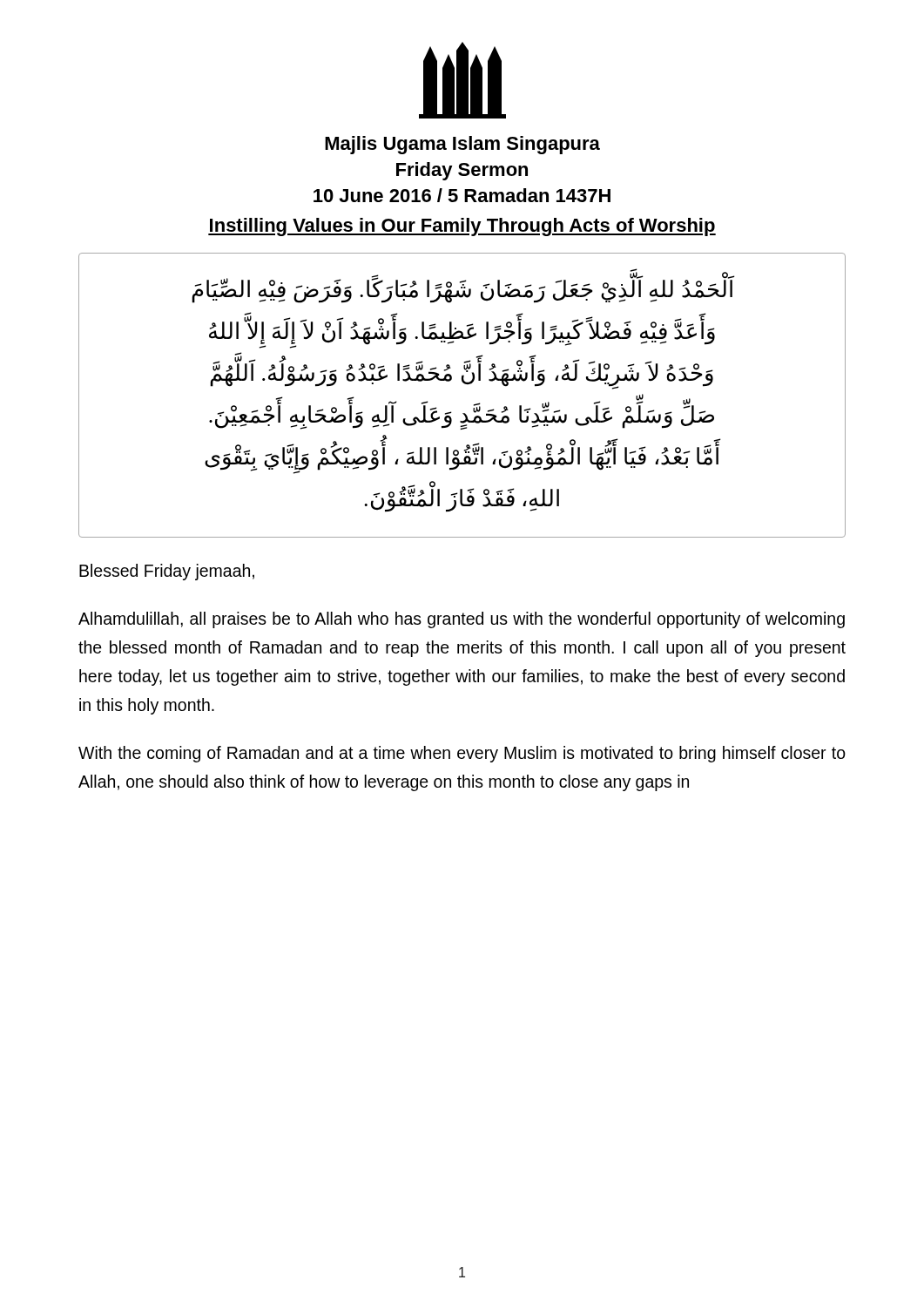Point to the text starting "اَلْحَمْدُ للهِ اَلَّذِيْ جَعَلَ رَمَضَانَ"
Screen dimensions: 1307x924
[462, 394]
